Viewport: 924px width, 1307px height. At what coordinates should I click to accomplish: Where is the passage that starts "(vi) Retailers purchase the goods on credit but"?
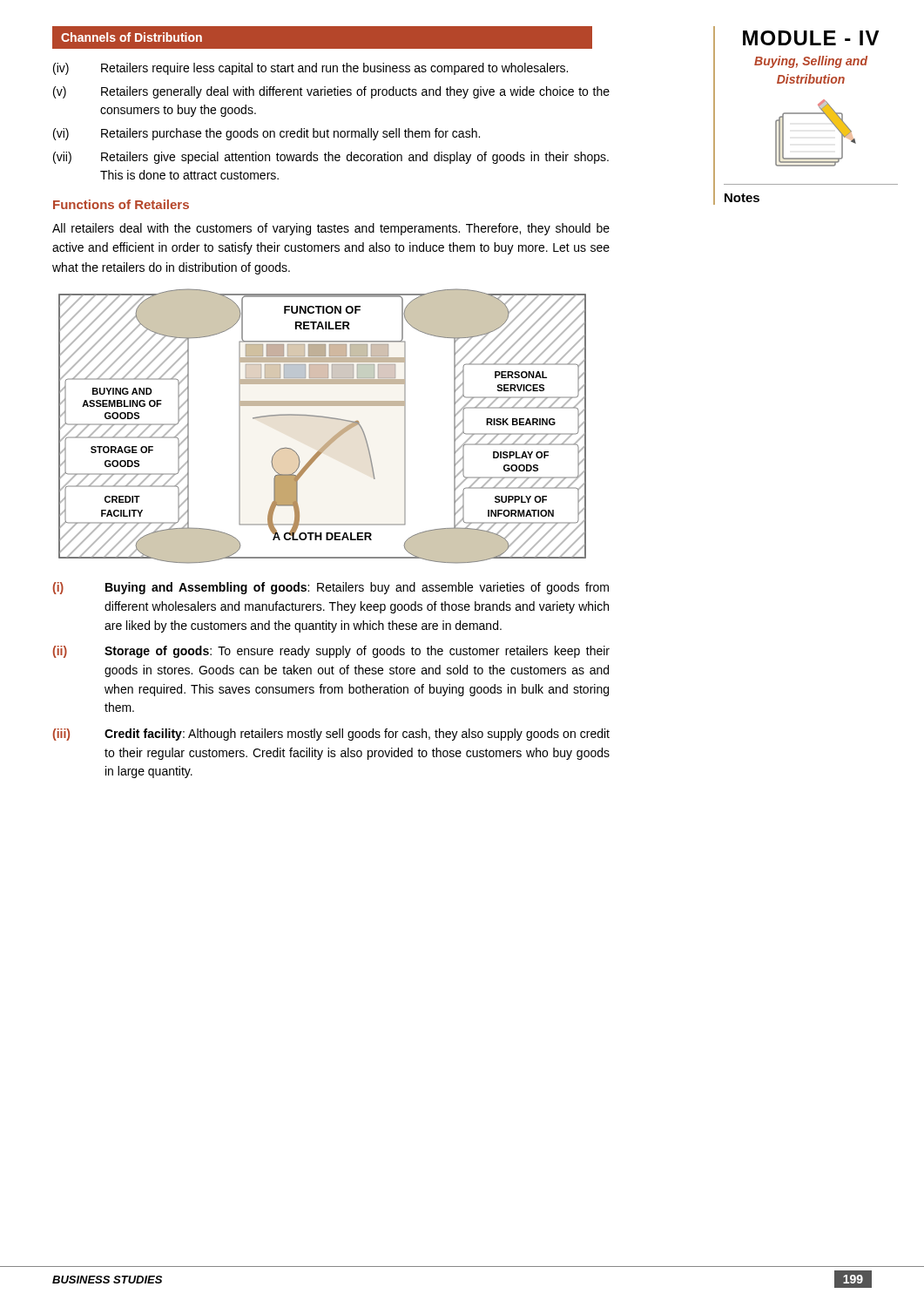(x=267, y=134)
